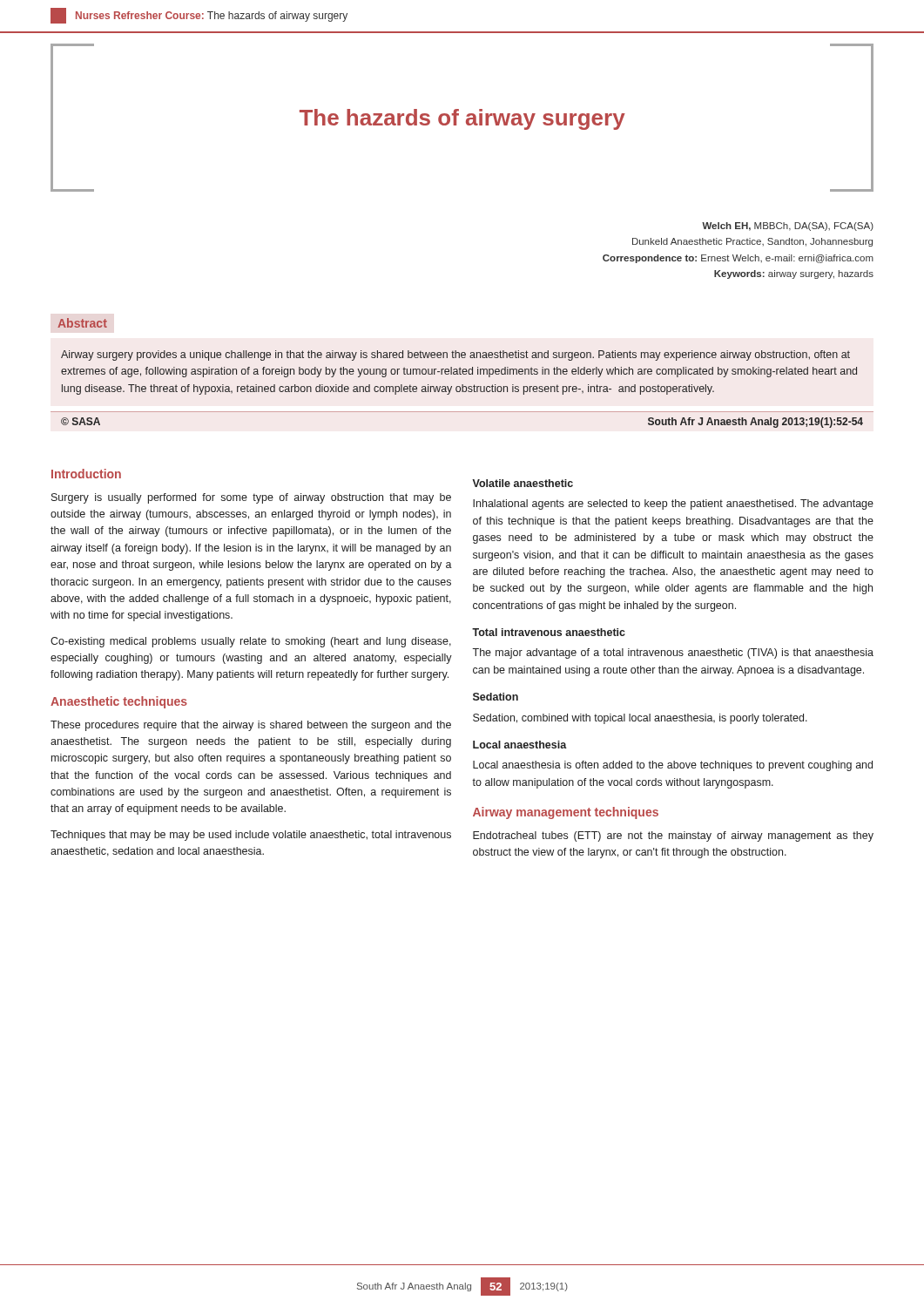This screenshot has height=1307, width=924.
Task: Select the section header that reads "Airway management techniques"
Action: [566, 812]
